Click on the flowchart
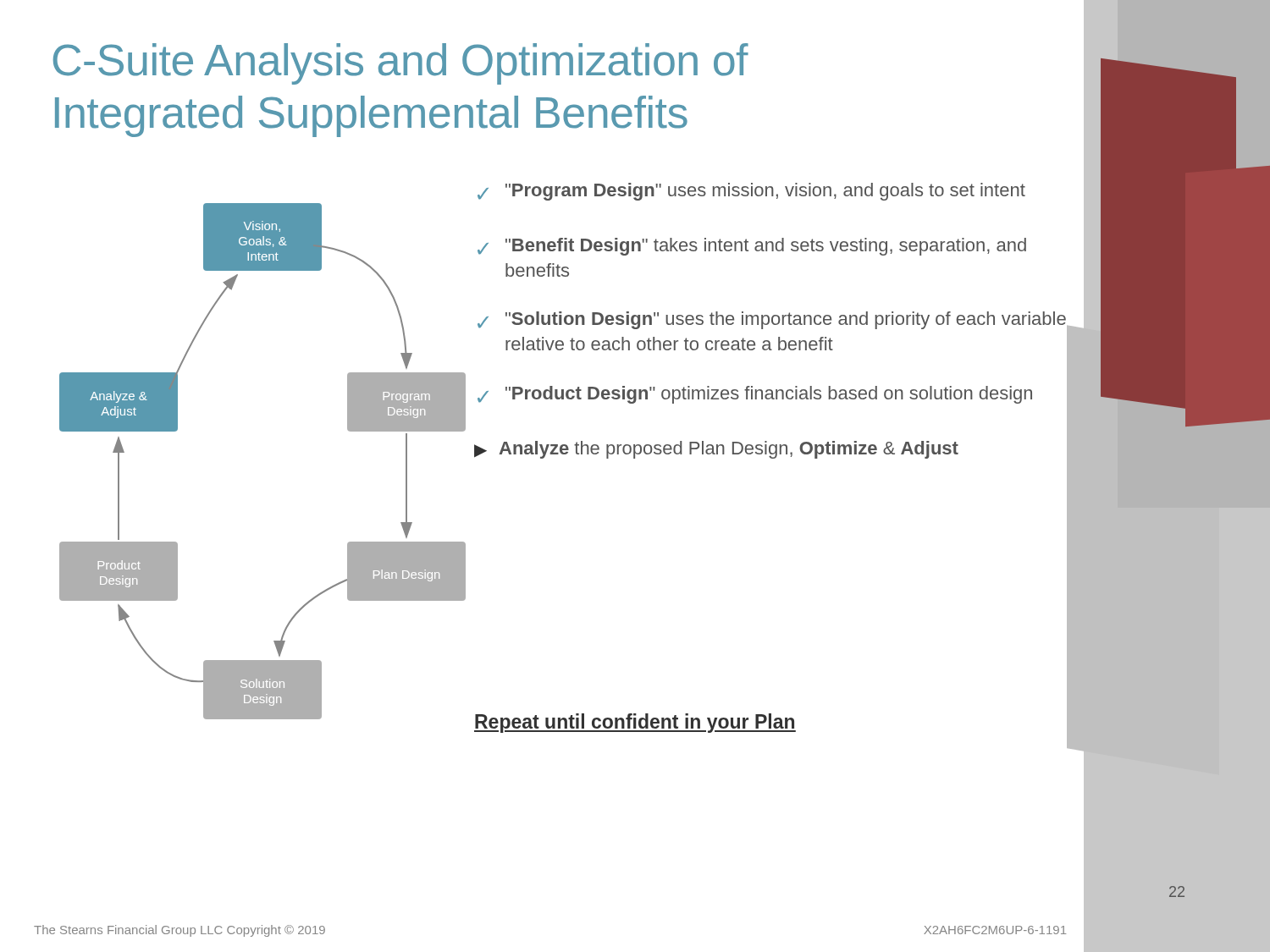 pos(271,482)
